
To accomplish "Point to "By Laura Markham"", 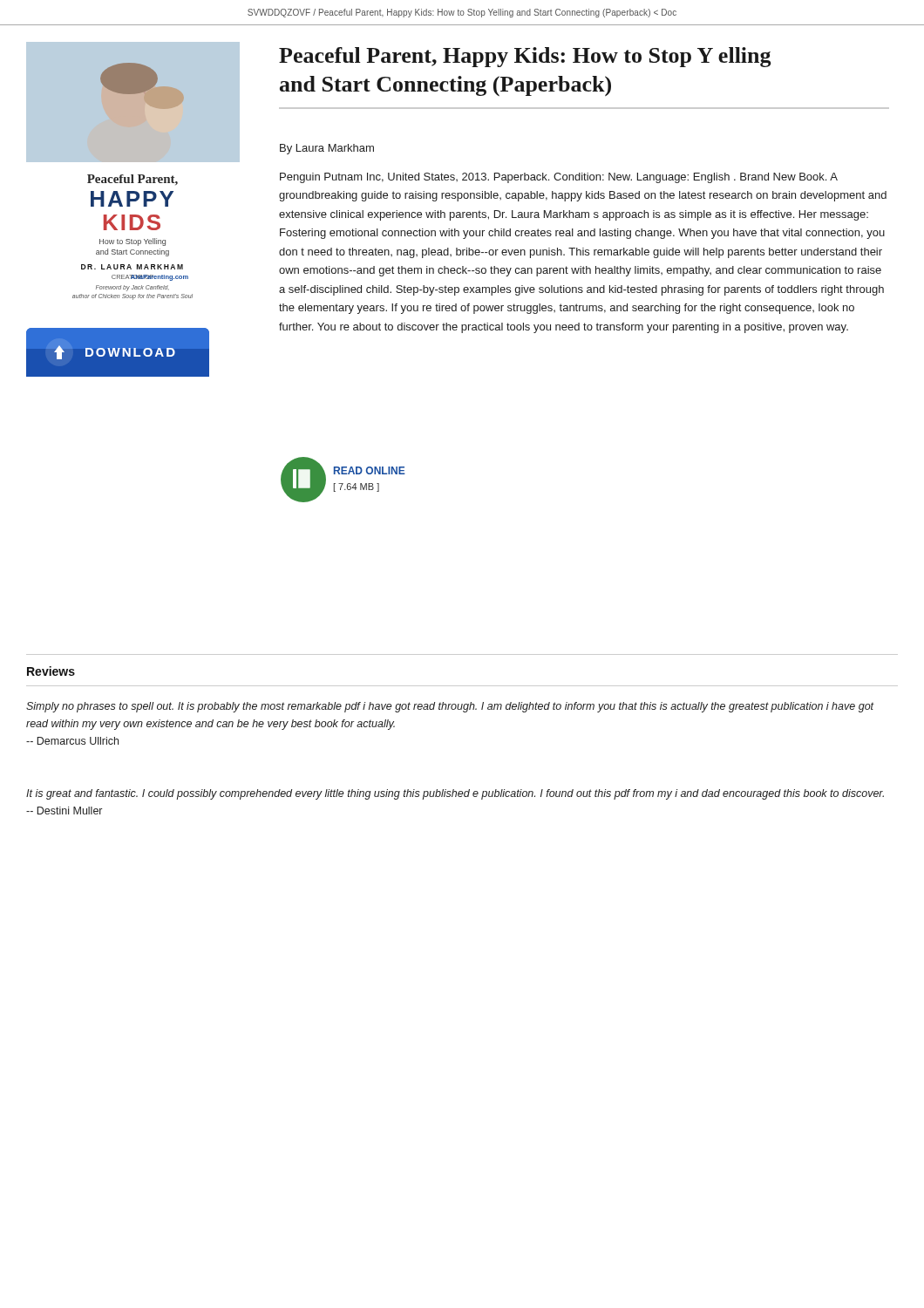I will point(327,148).
